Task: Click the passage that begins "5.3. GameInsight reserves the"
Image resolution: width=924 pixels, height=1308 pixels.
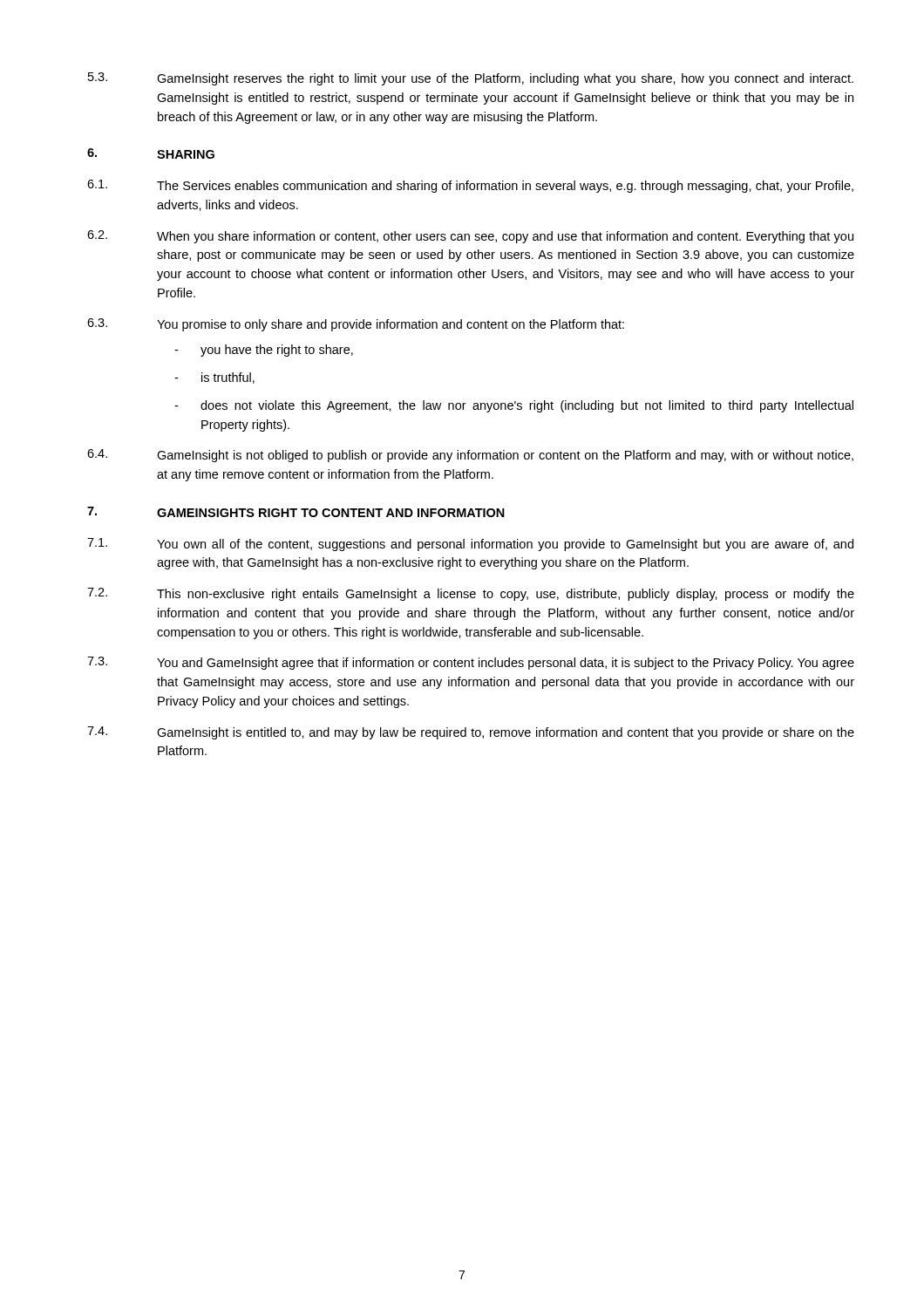Action: pyautogui.click(x=471, y=98)
